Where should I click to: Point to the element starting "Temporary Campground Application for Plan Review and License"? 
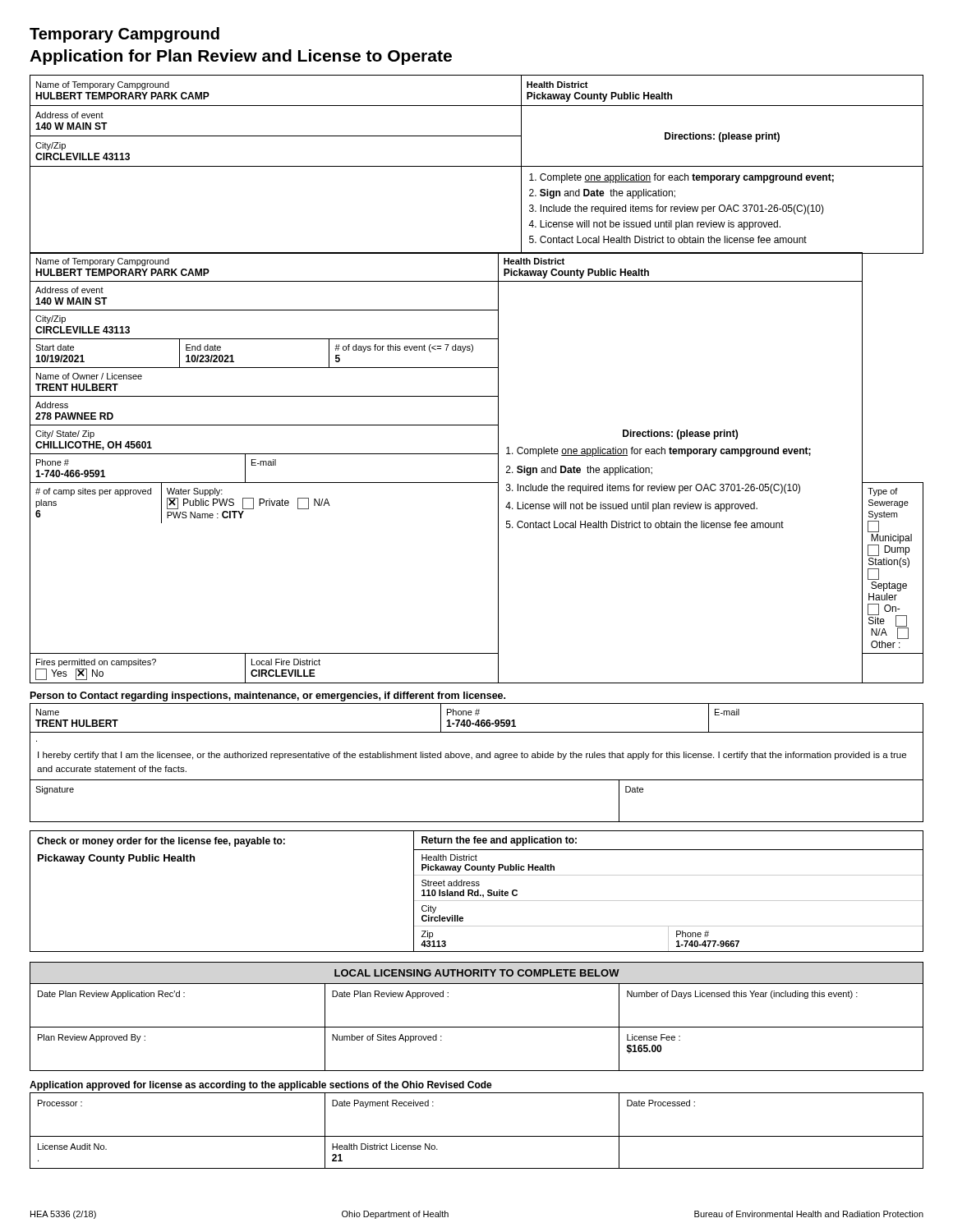(x=241, y=45)
